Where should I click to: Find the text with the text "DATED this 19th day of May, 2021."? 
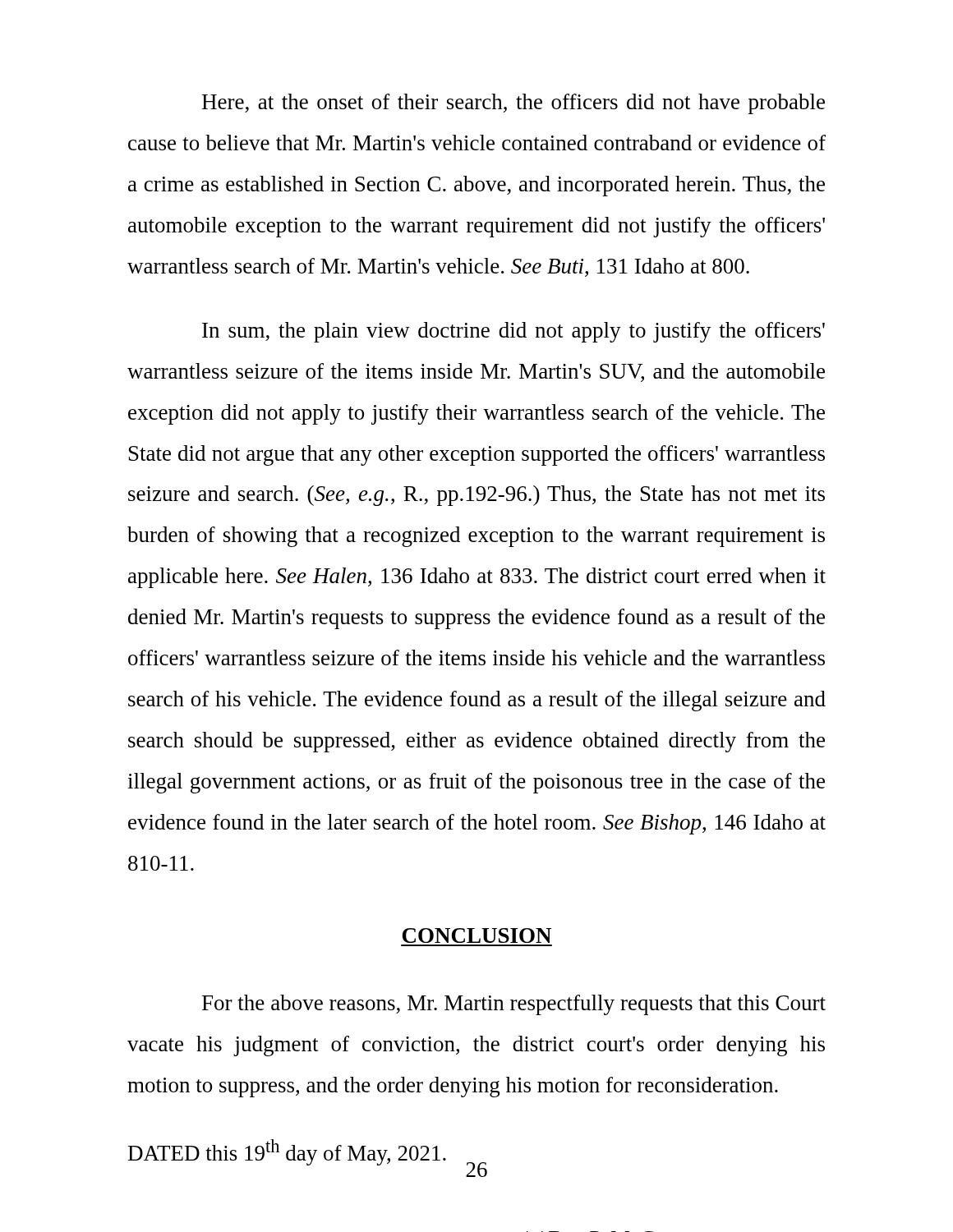click(476, 1152)
